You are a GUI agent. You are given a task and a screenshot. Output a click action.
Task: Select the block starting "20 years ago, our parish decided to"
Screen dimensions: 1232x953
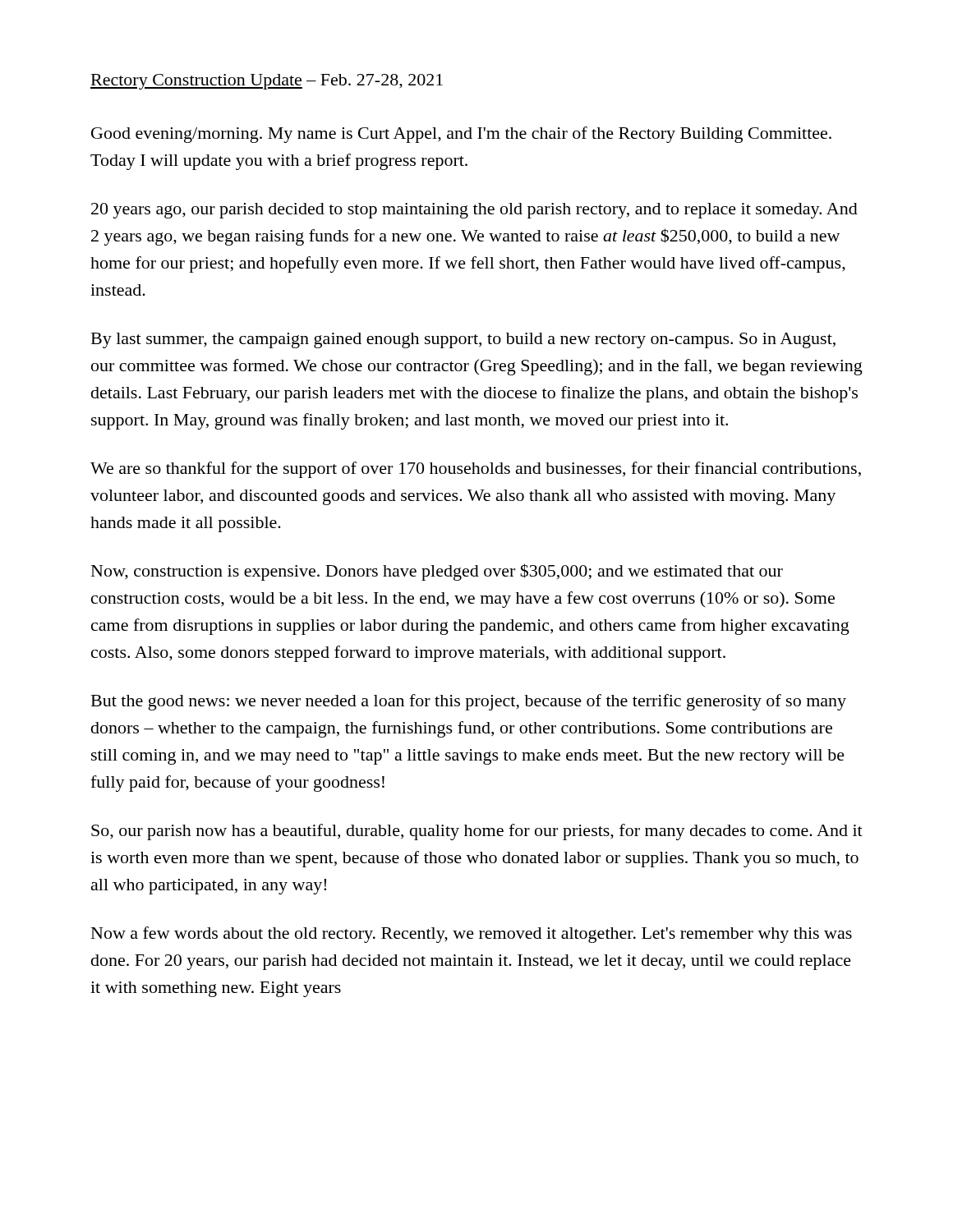[x=474, y=249]
